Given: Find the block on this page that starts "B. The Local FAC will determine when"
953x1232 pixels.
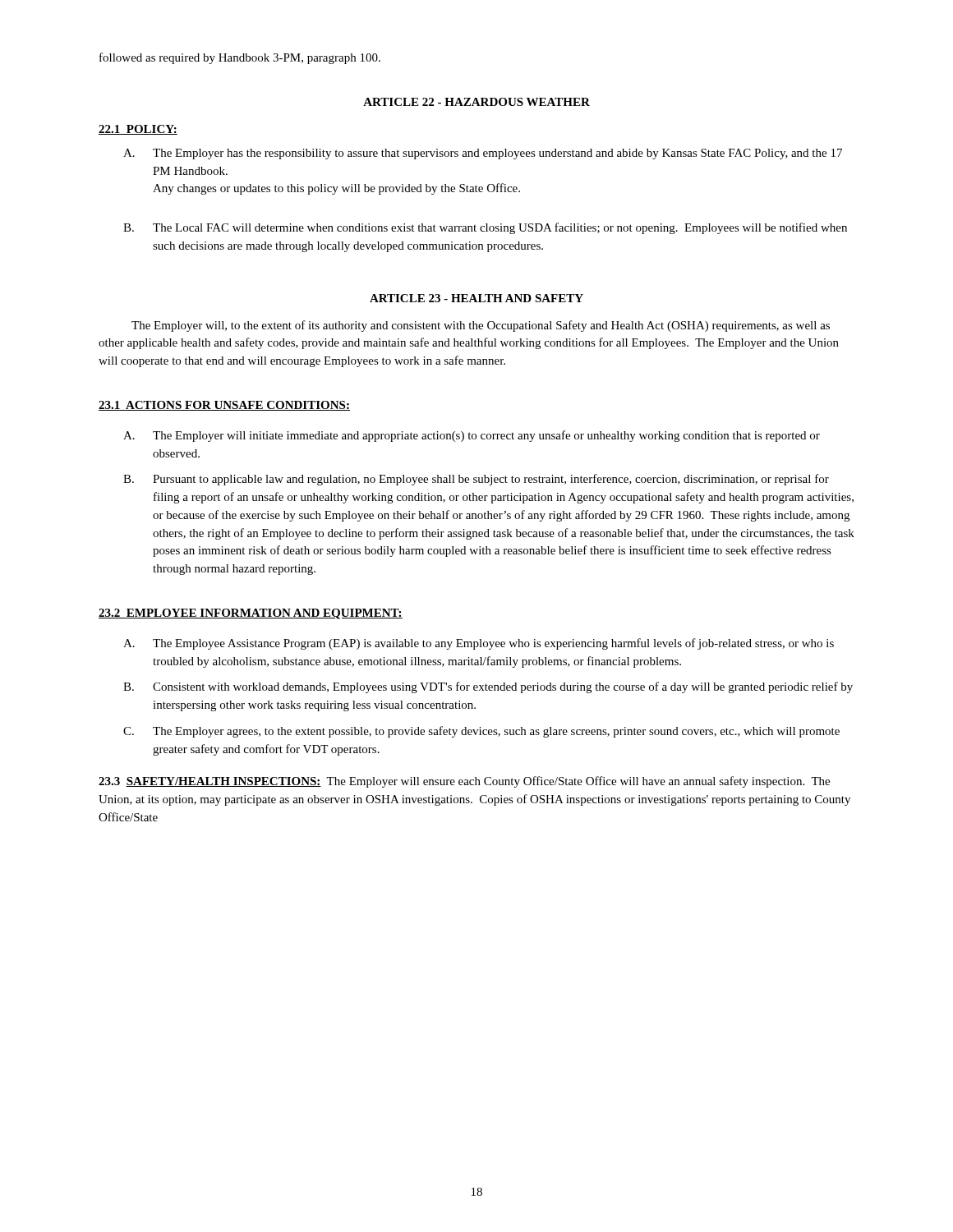Looking at the screenshot, I should (x=489, y=237).
